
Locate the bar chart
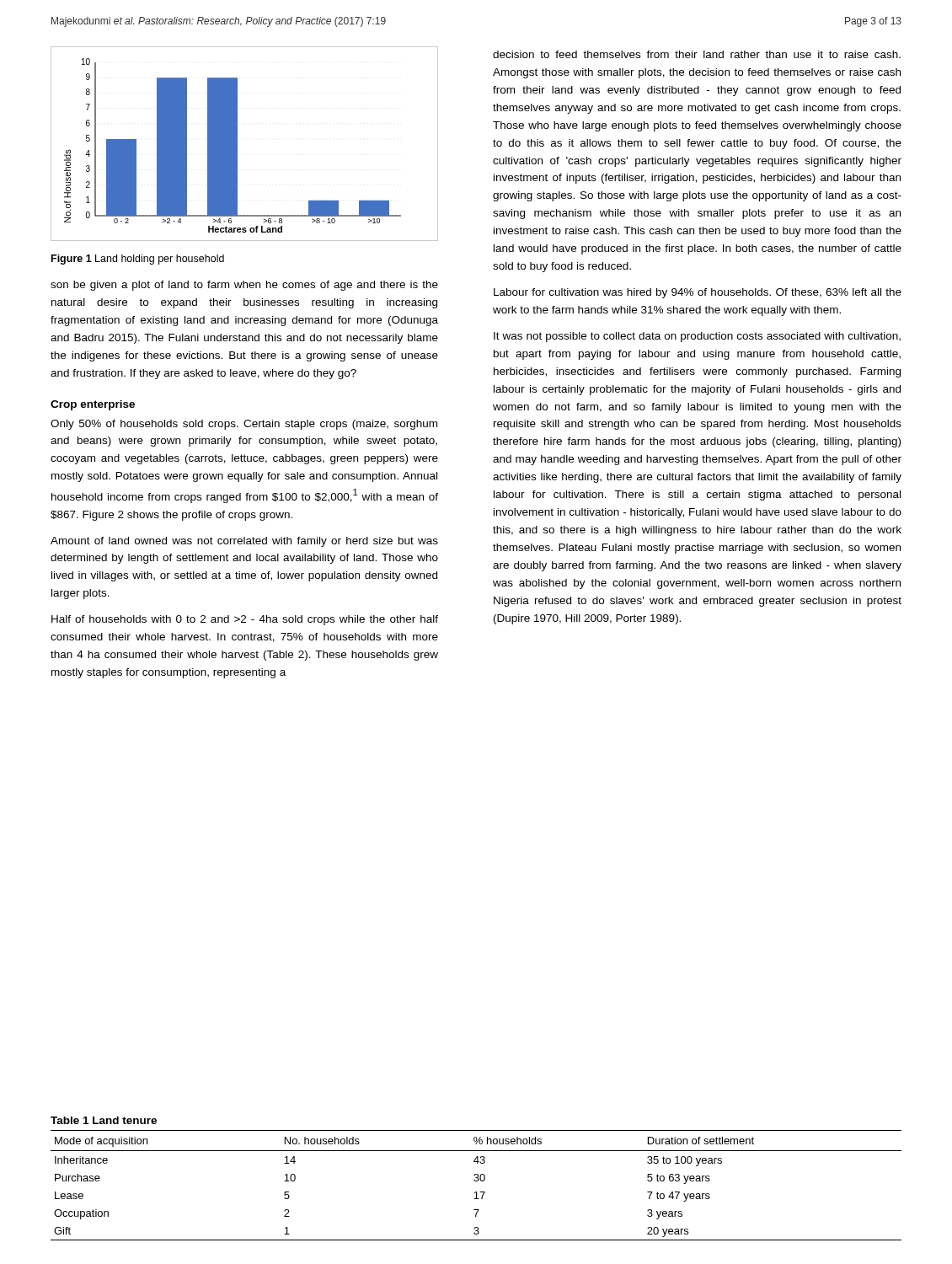244,144
